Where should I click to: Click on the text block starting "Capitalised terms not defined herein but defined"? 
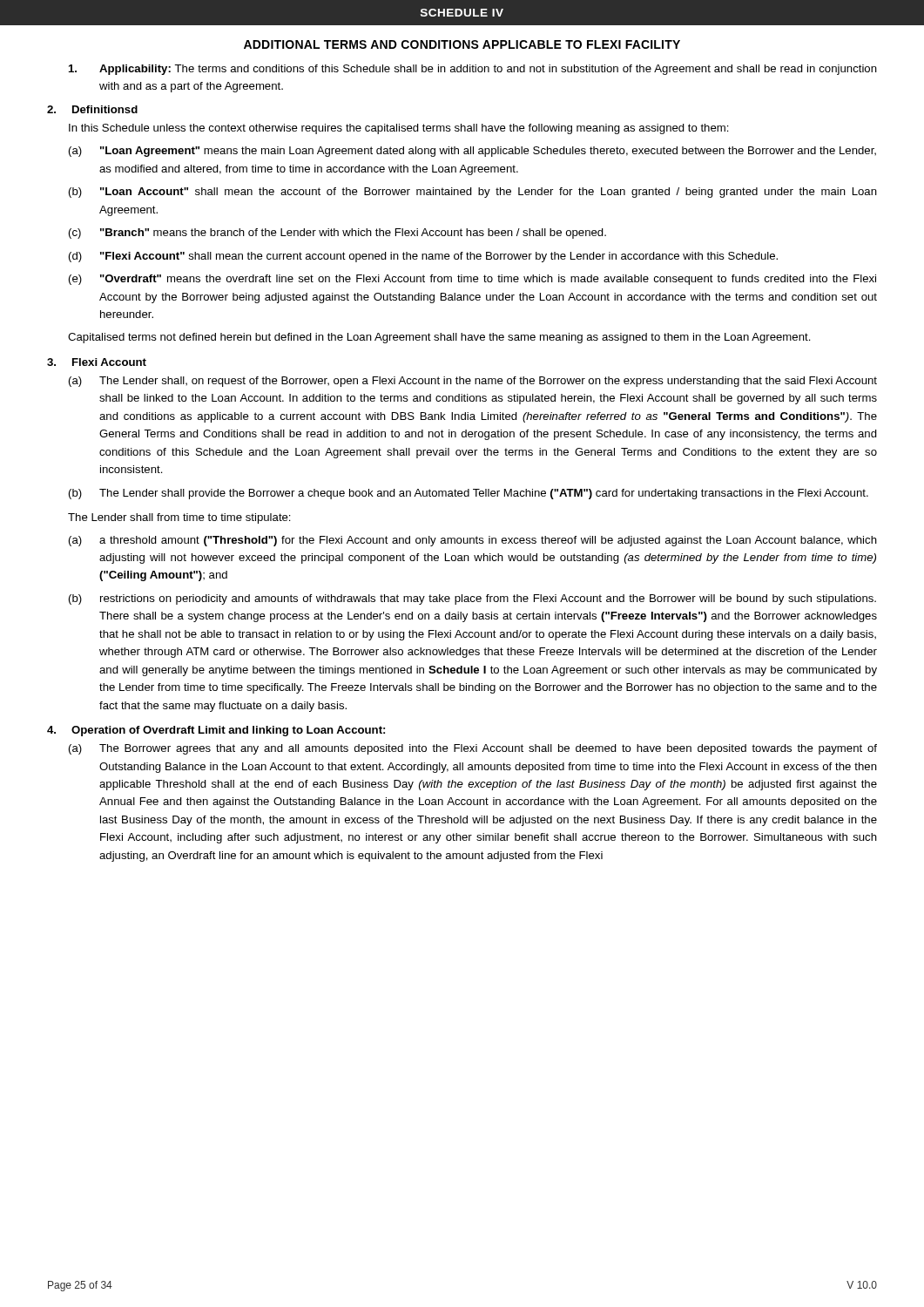point(440,337)
